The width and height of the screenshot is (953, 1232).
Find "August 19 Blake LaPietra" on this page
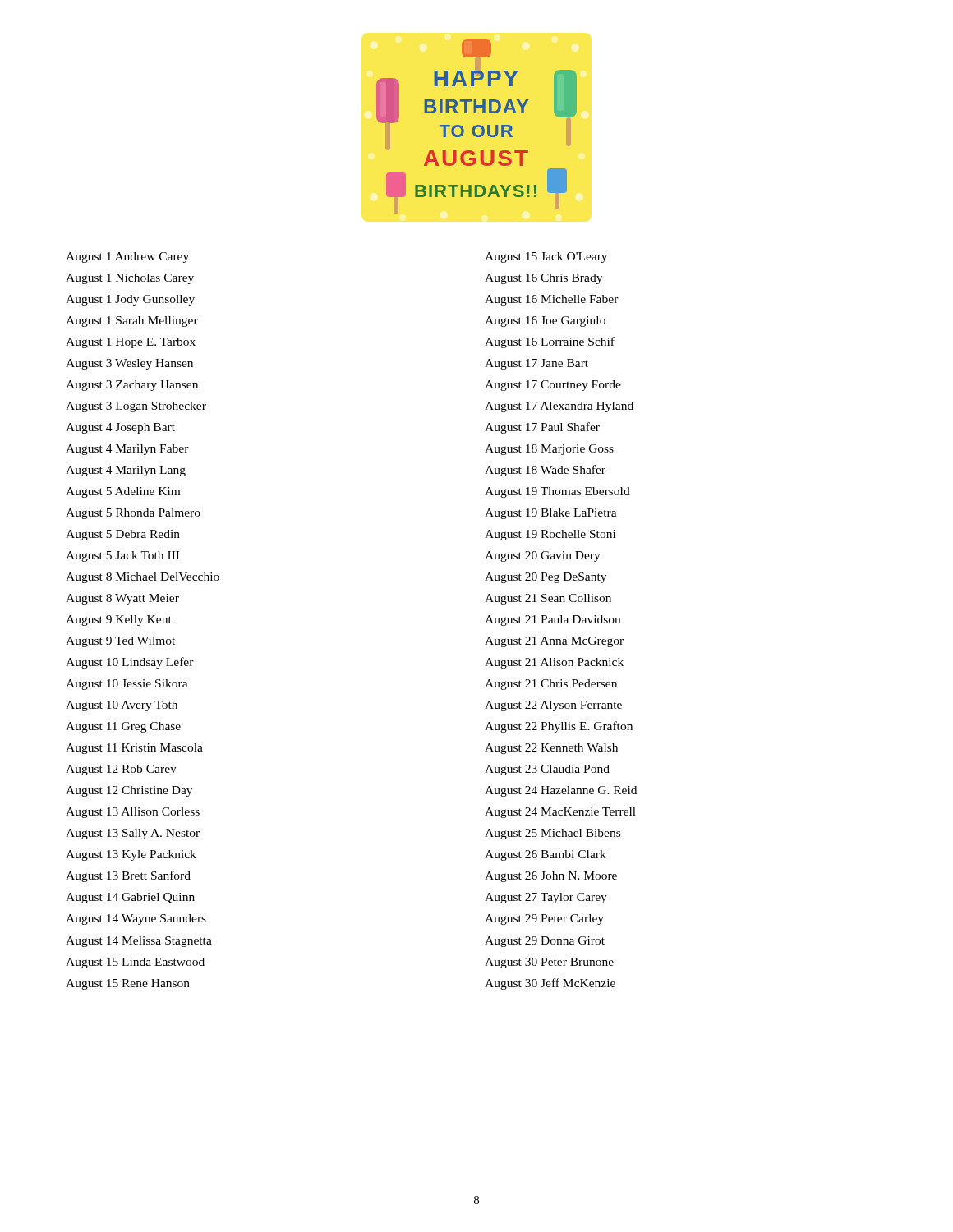click(551, 512)
